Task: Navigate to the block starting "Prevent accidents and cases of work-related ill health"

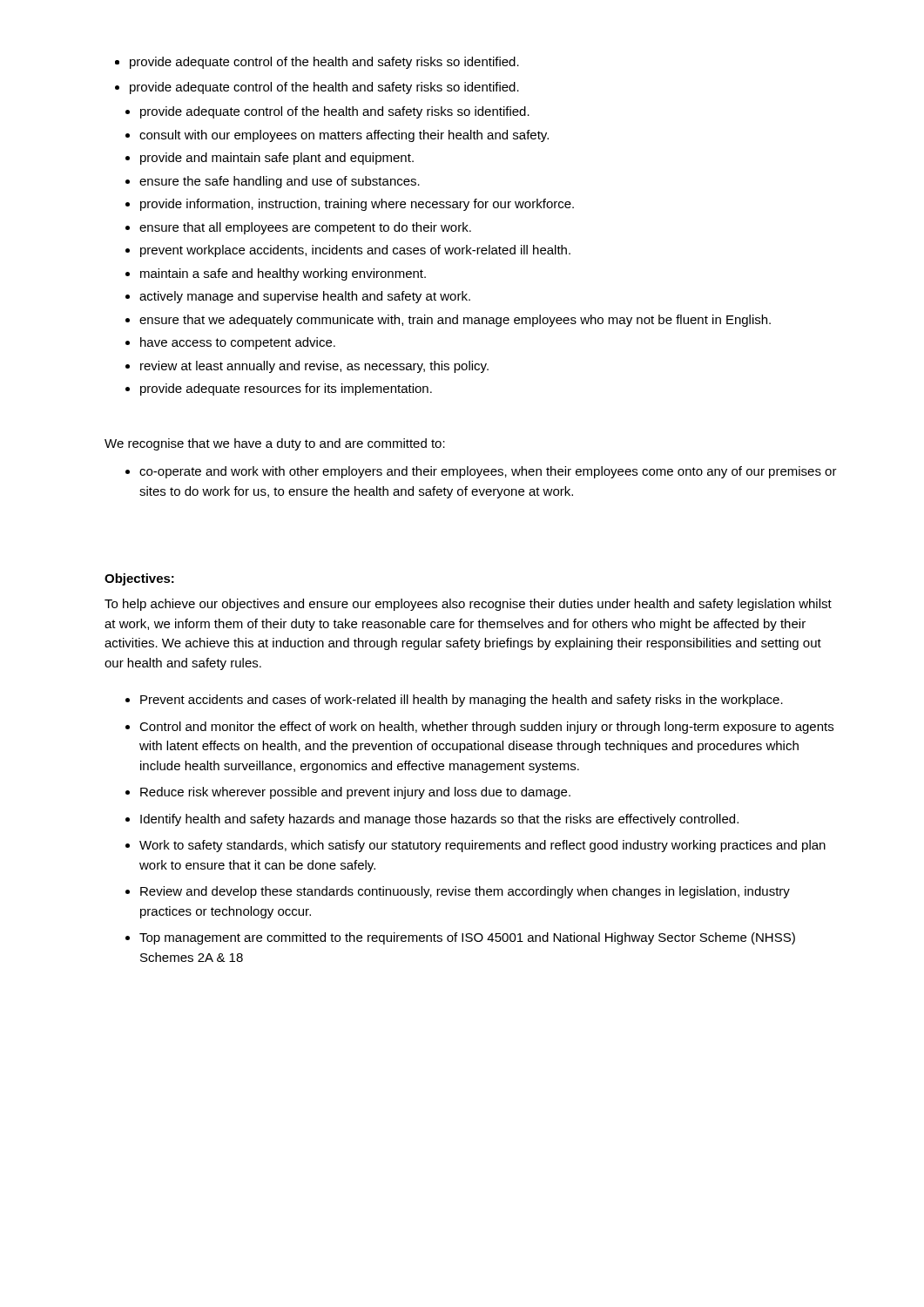Action: pos(488,700)
